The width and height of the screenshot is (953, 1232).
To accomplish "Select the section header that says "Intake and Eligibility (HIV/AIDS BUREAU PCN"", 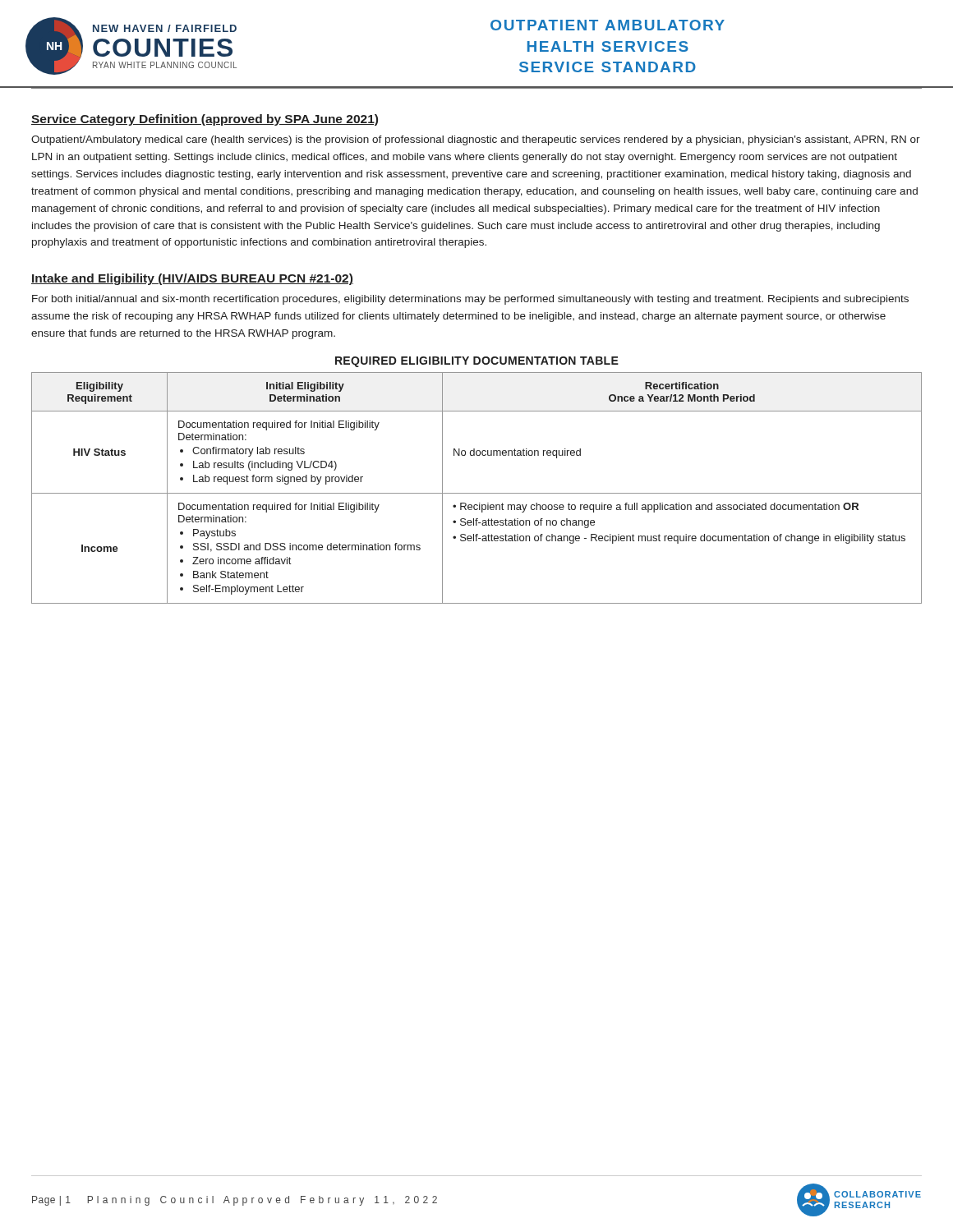I will click(x=192, y=279).
